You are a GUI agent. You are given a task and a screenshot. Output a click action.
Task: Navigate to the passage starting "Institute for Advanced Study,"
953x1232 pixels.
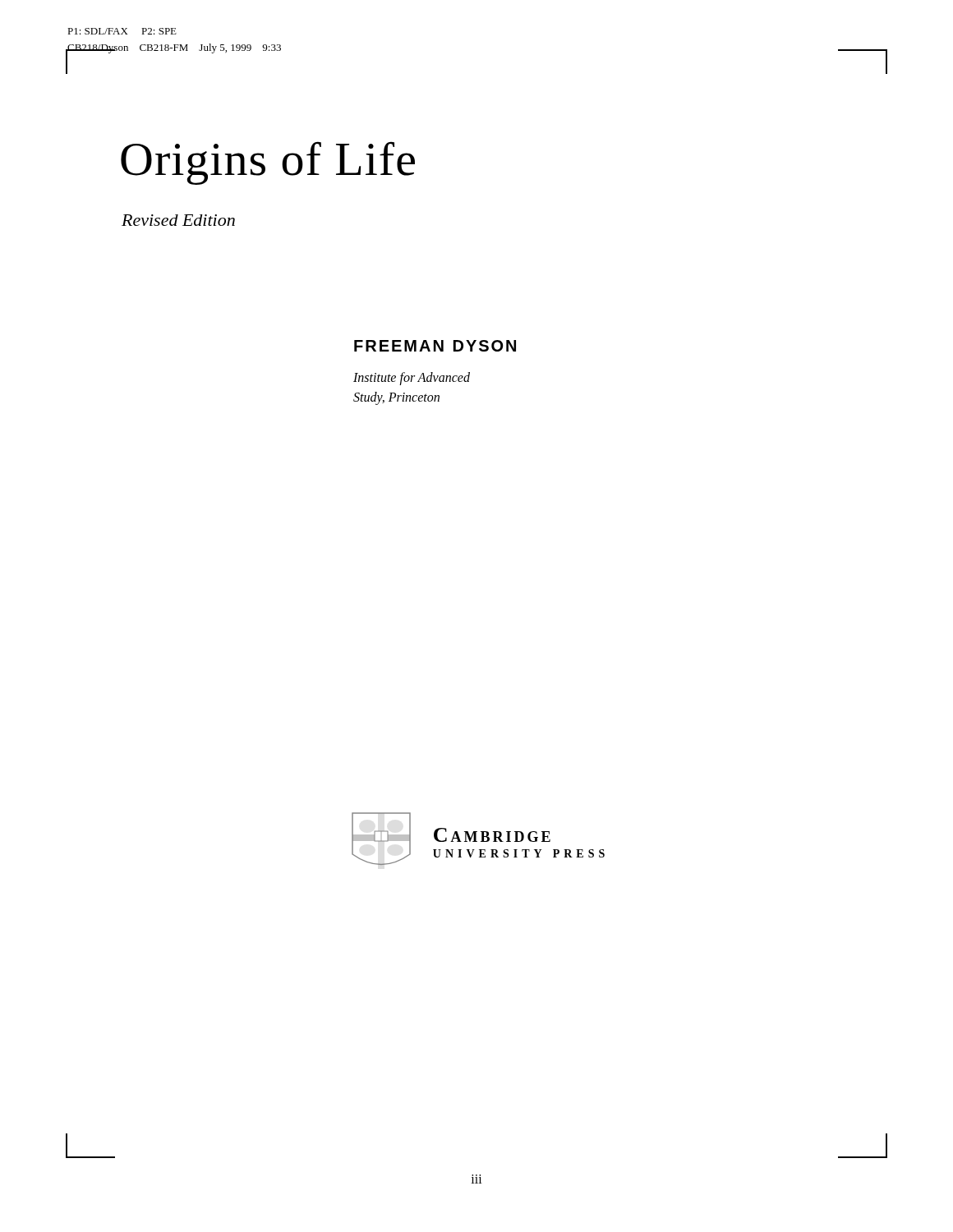pyautogui.click(x=412, y=387)
